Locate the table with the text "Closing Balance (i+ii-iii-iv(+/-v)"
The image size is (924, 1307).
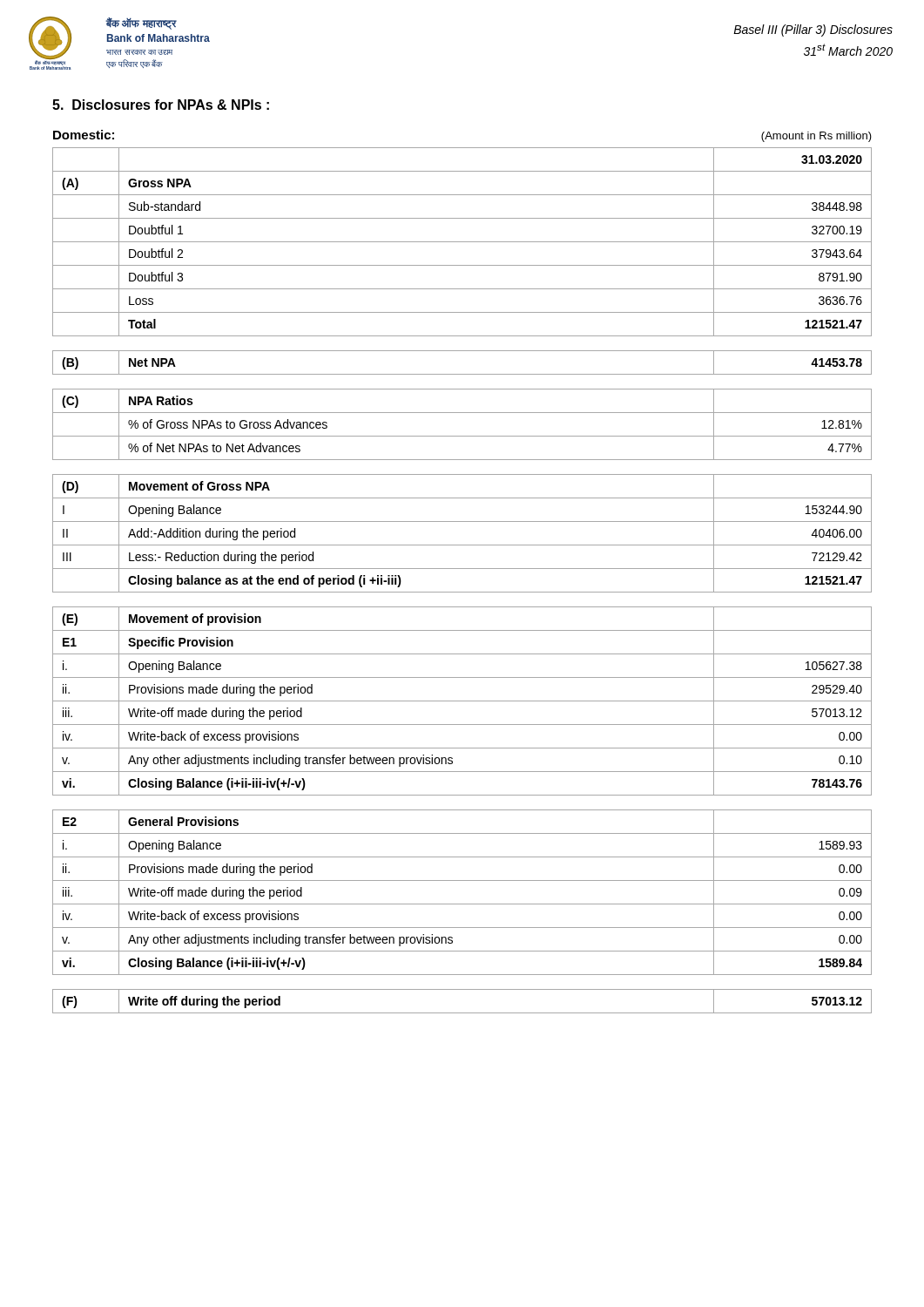point(462,577)
